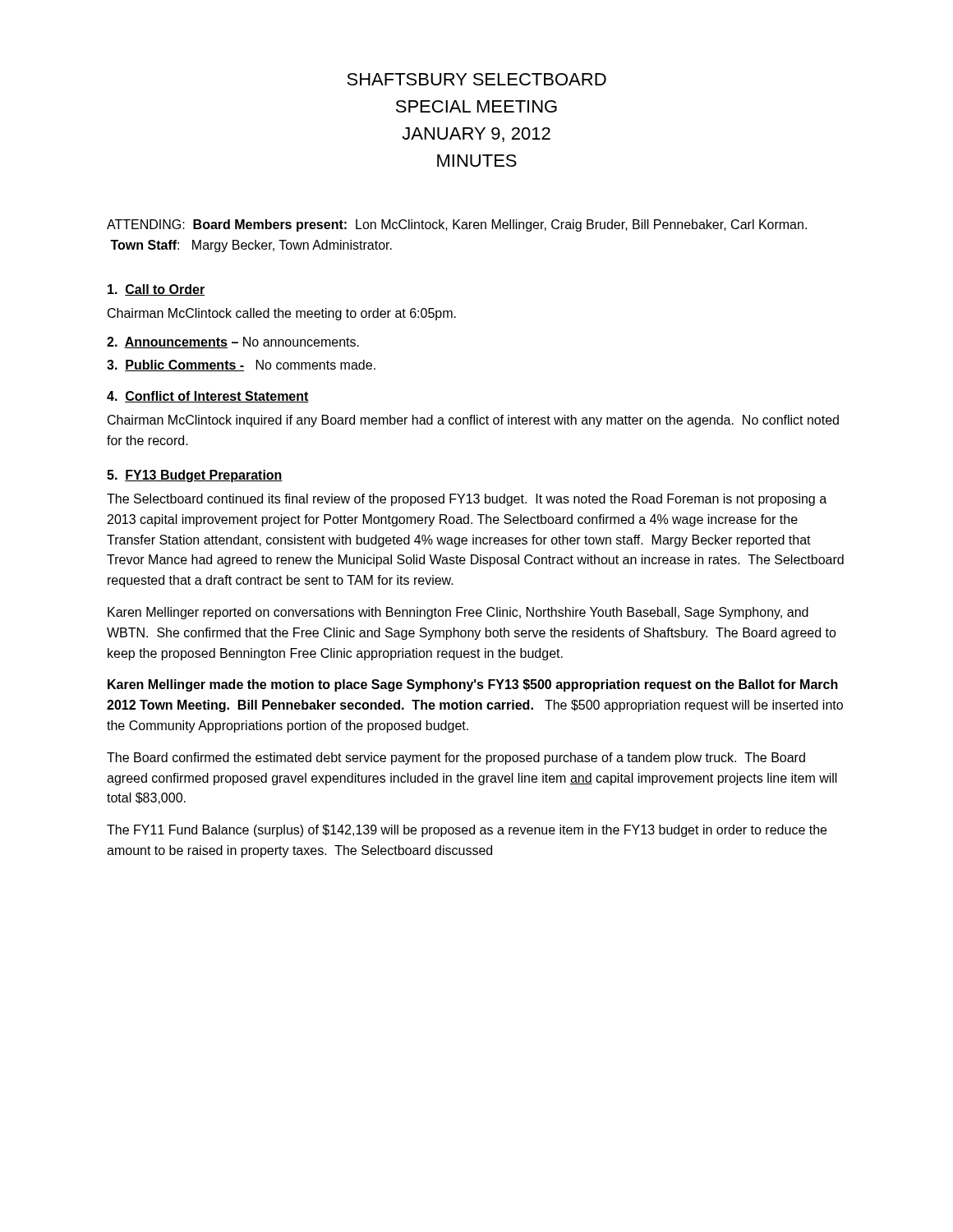Click on the block starting "The FY11 Fund Balance (surplus) of $142,139 will"
953x1232 pixels.
(467, 840)
